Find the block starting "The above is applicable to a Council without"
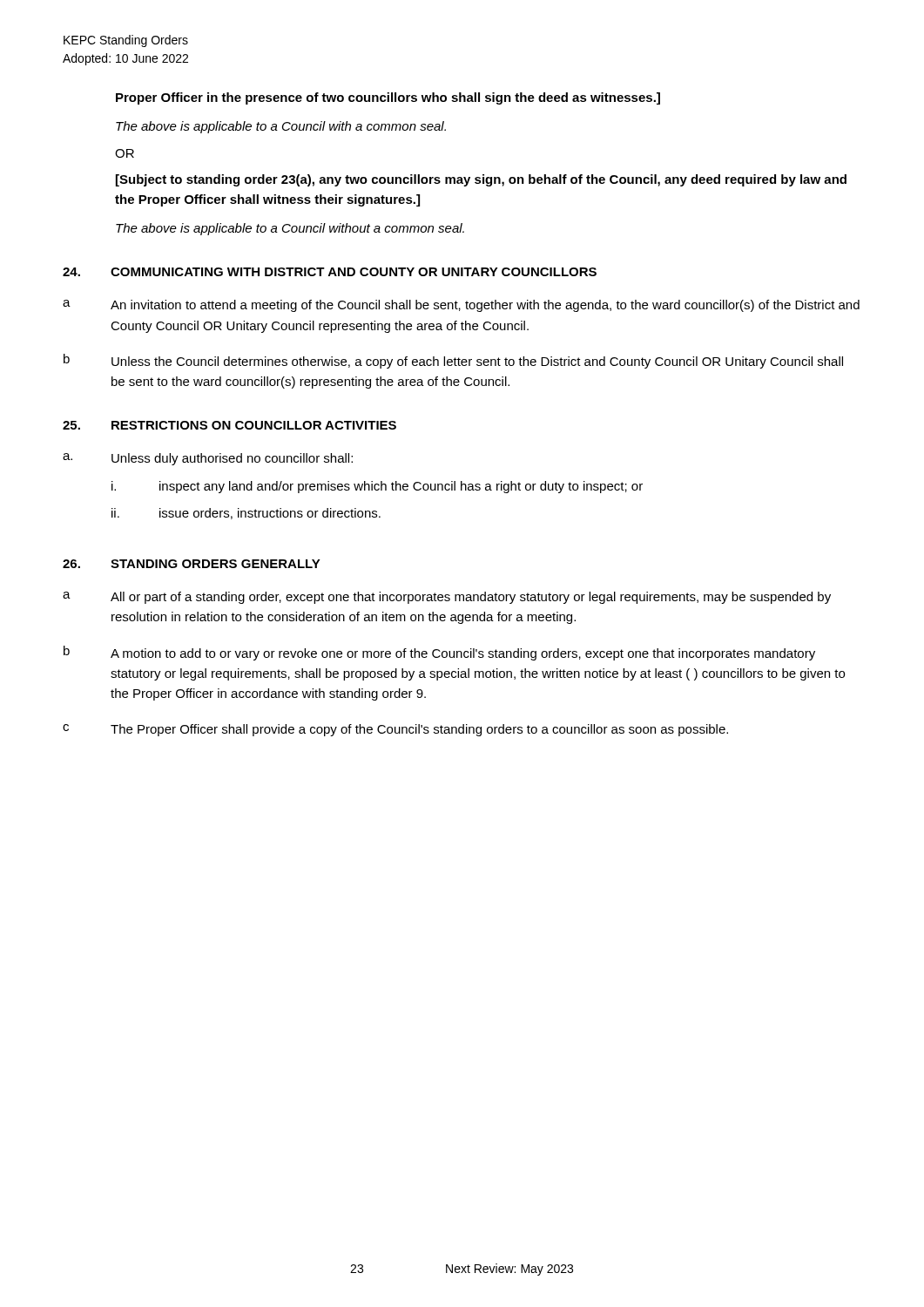The height and width of the screenshot is (1307, 924). [x=290, y=228]
